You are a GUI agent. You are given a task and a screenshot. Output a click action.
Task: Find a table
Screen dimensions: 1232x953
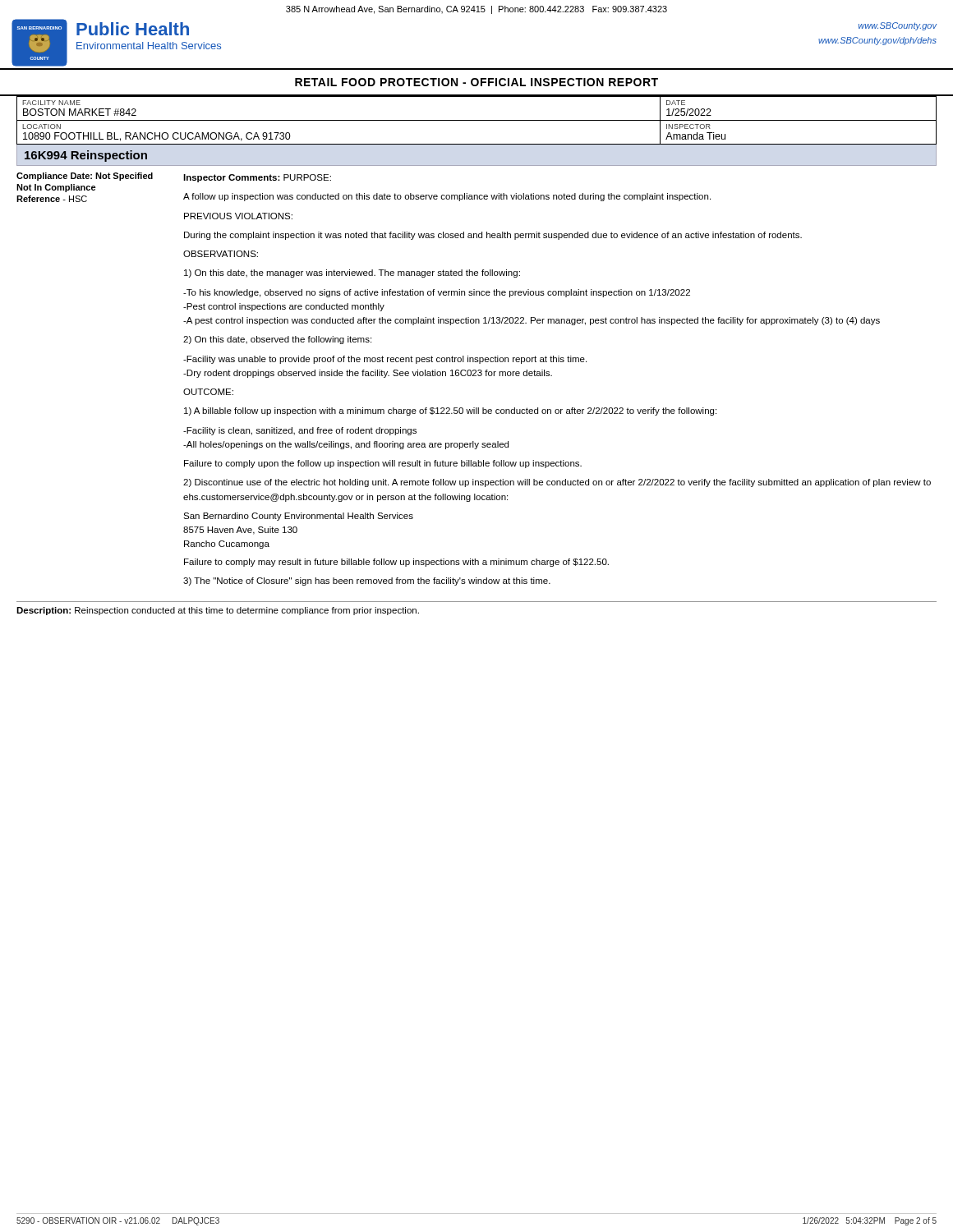[x=476, y=120]
